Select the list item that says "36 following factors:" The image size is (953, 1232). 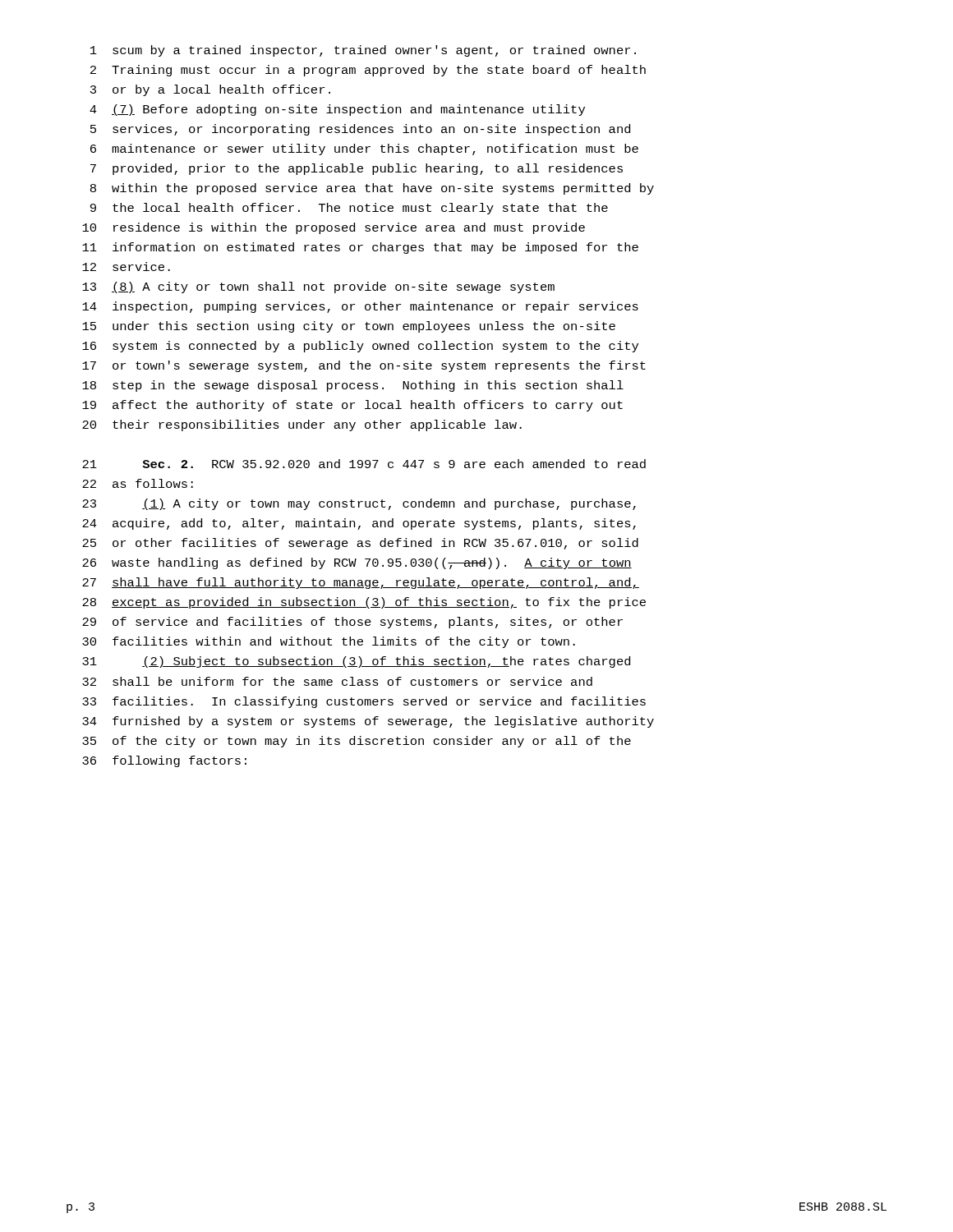click(164, 761)
